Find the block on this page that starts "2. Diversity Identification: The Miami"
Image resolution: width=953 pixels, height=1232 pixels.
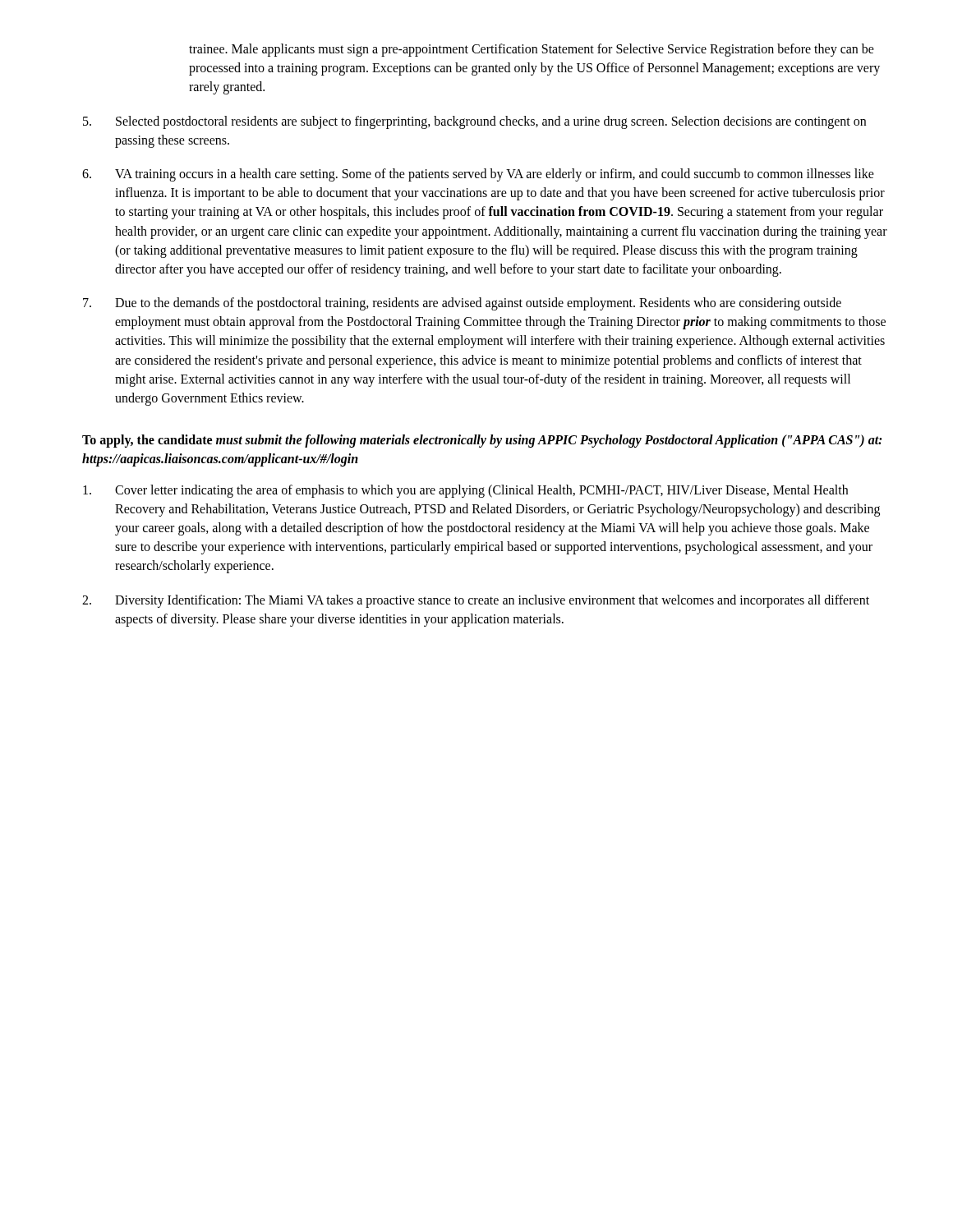[x=485, y=609]
